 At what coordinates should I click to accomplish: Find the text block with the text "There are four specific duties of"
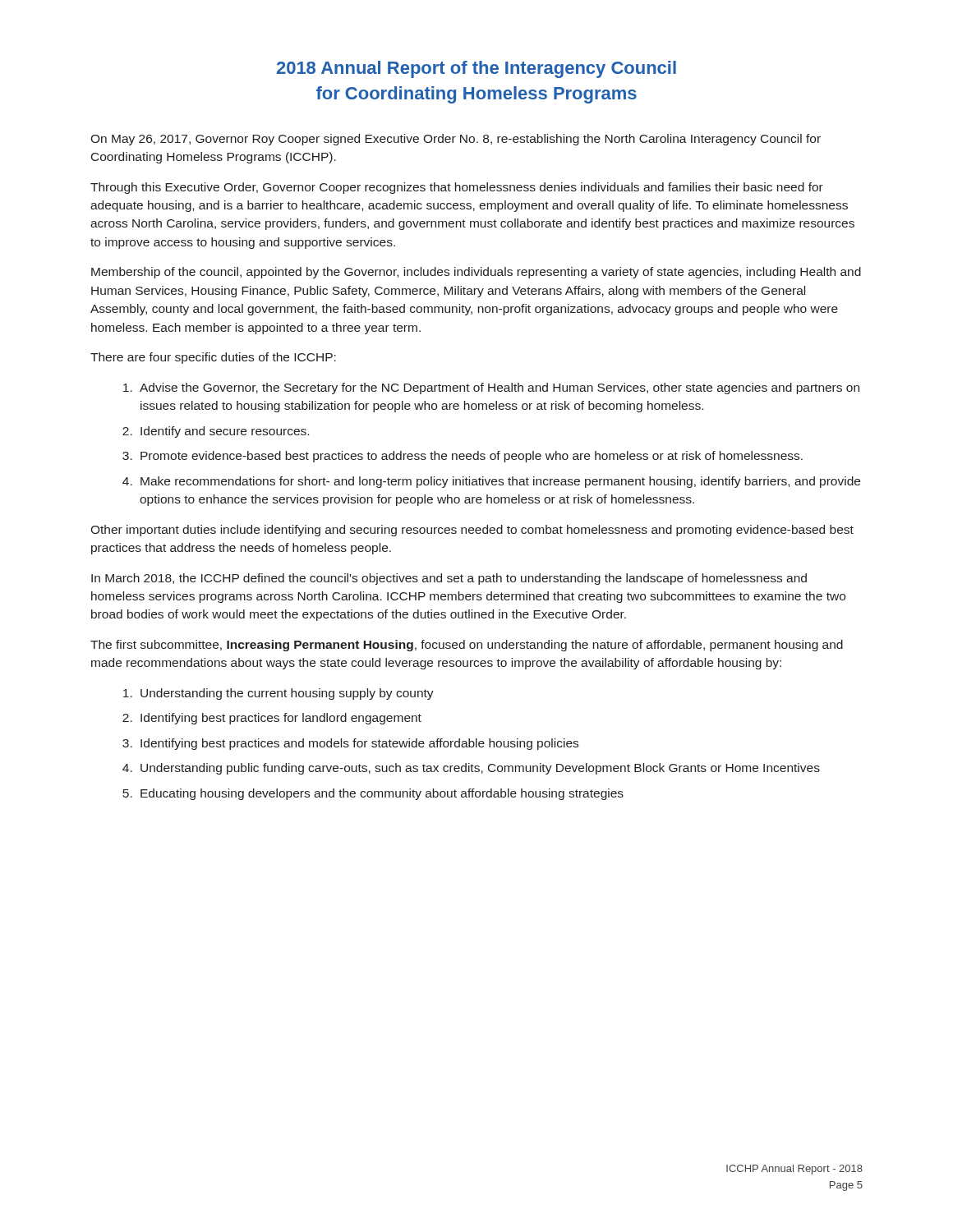click(214, 357)
